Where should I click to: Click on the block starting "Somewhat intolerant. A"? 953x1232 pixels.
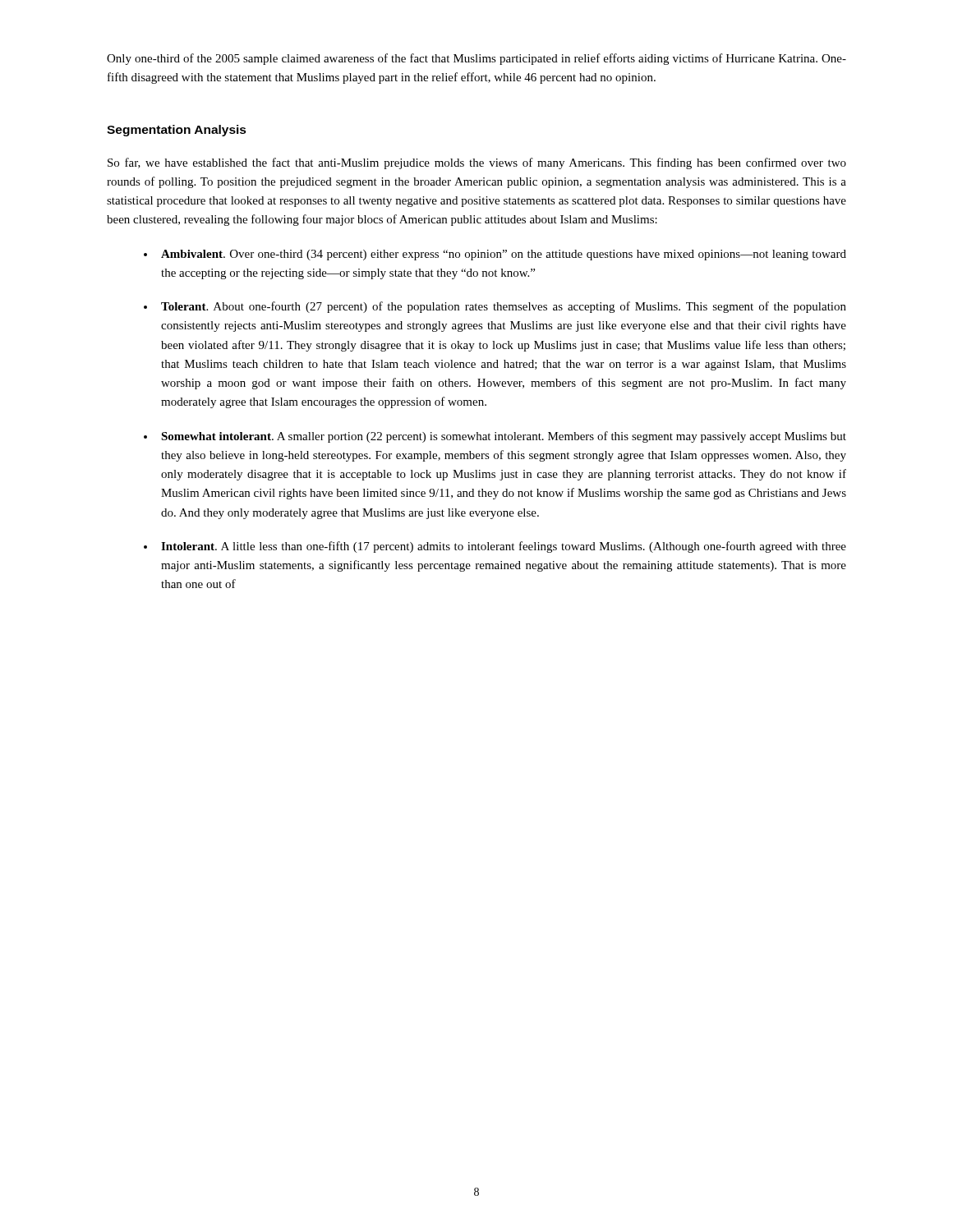click(504, 474)
